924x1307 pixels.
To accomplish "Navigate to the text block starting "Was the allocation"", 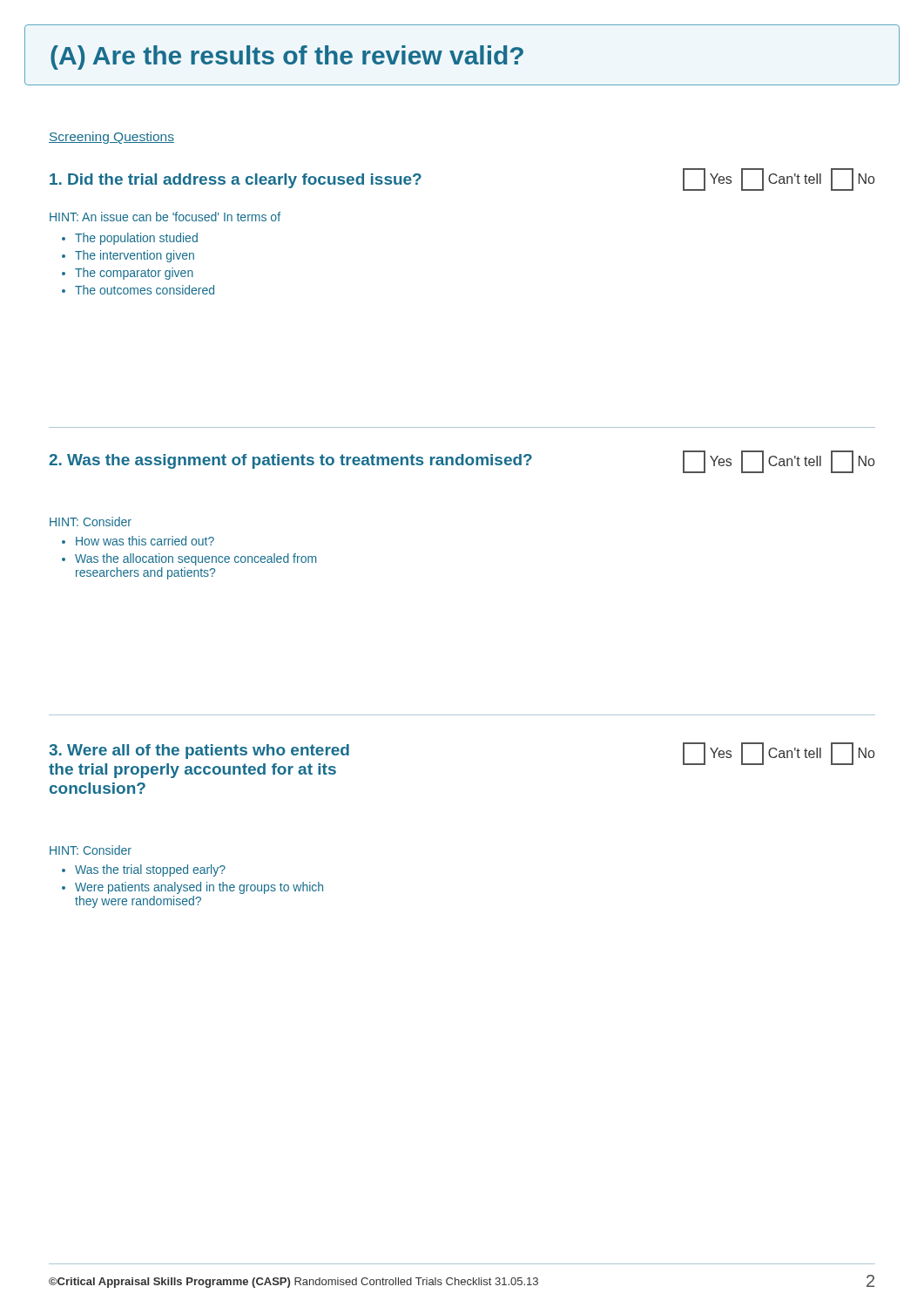I will (x=196, y=565).
